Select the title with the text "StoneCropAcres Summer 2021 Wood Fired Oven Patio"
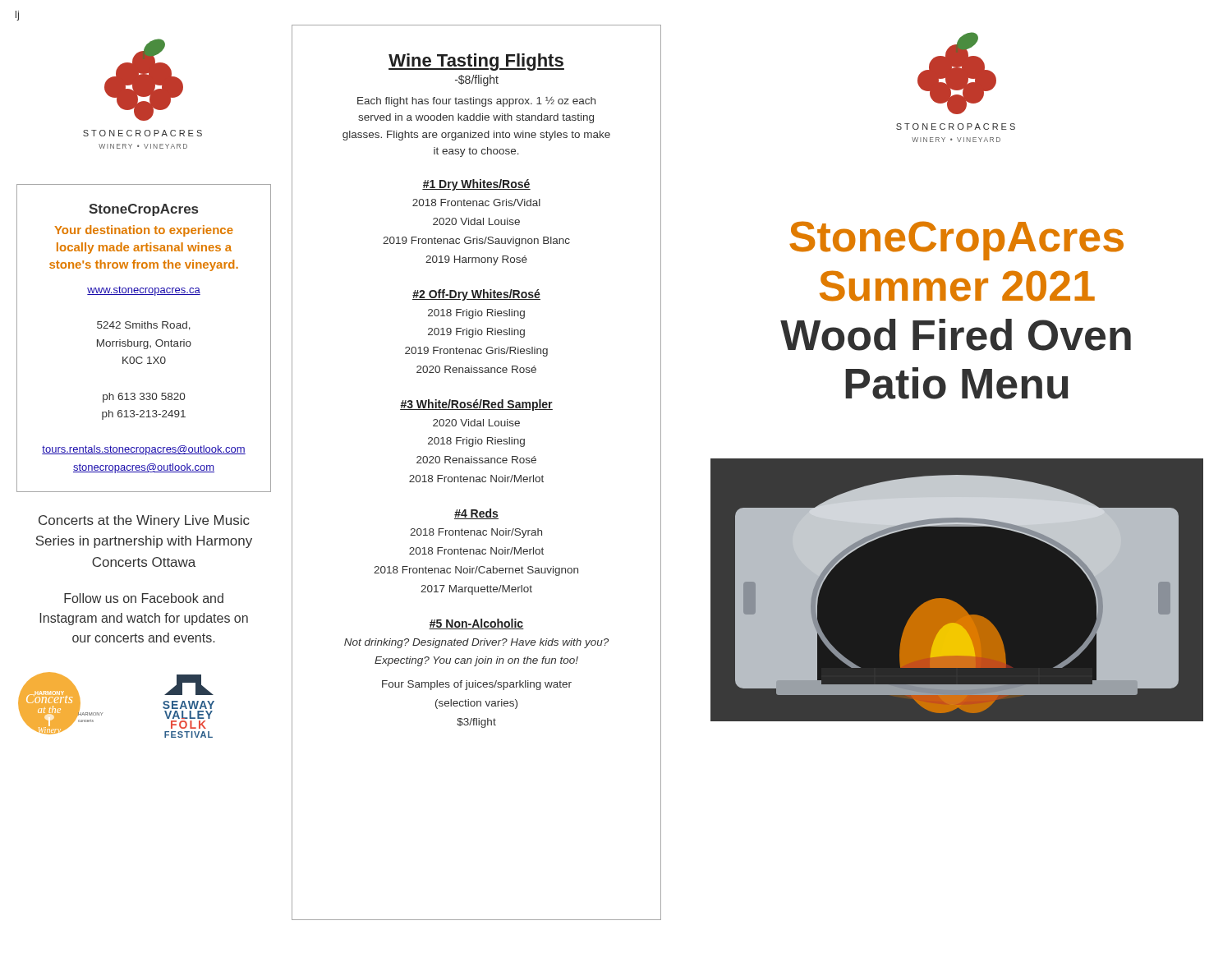The image size is (1232, 953). pos(957,311)
